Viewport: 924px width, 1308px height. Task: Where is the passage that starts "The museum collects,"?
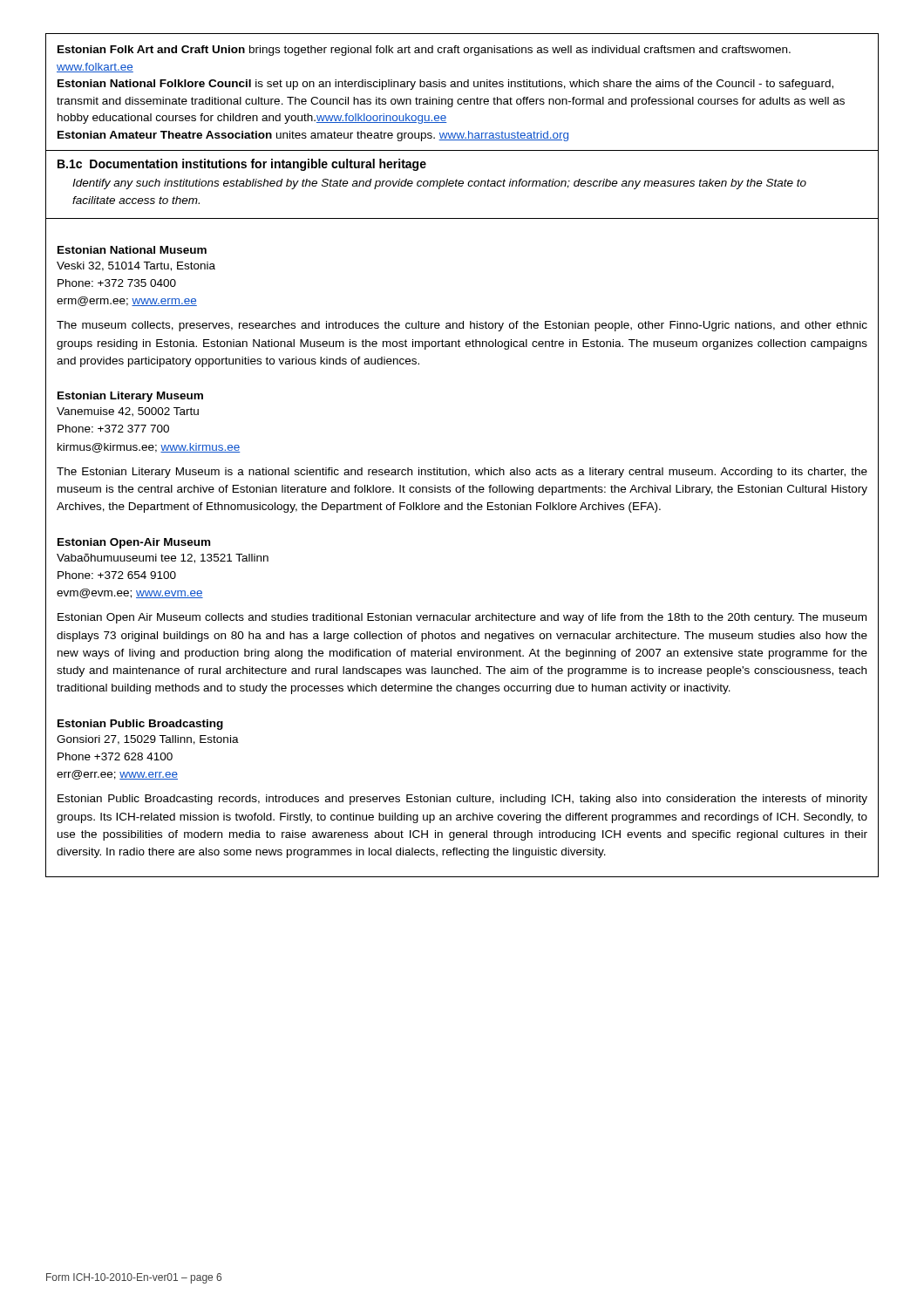pyautogui.click(x=462, y=343)
